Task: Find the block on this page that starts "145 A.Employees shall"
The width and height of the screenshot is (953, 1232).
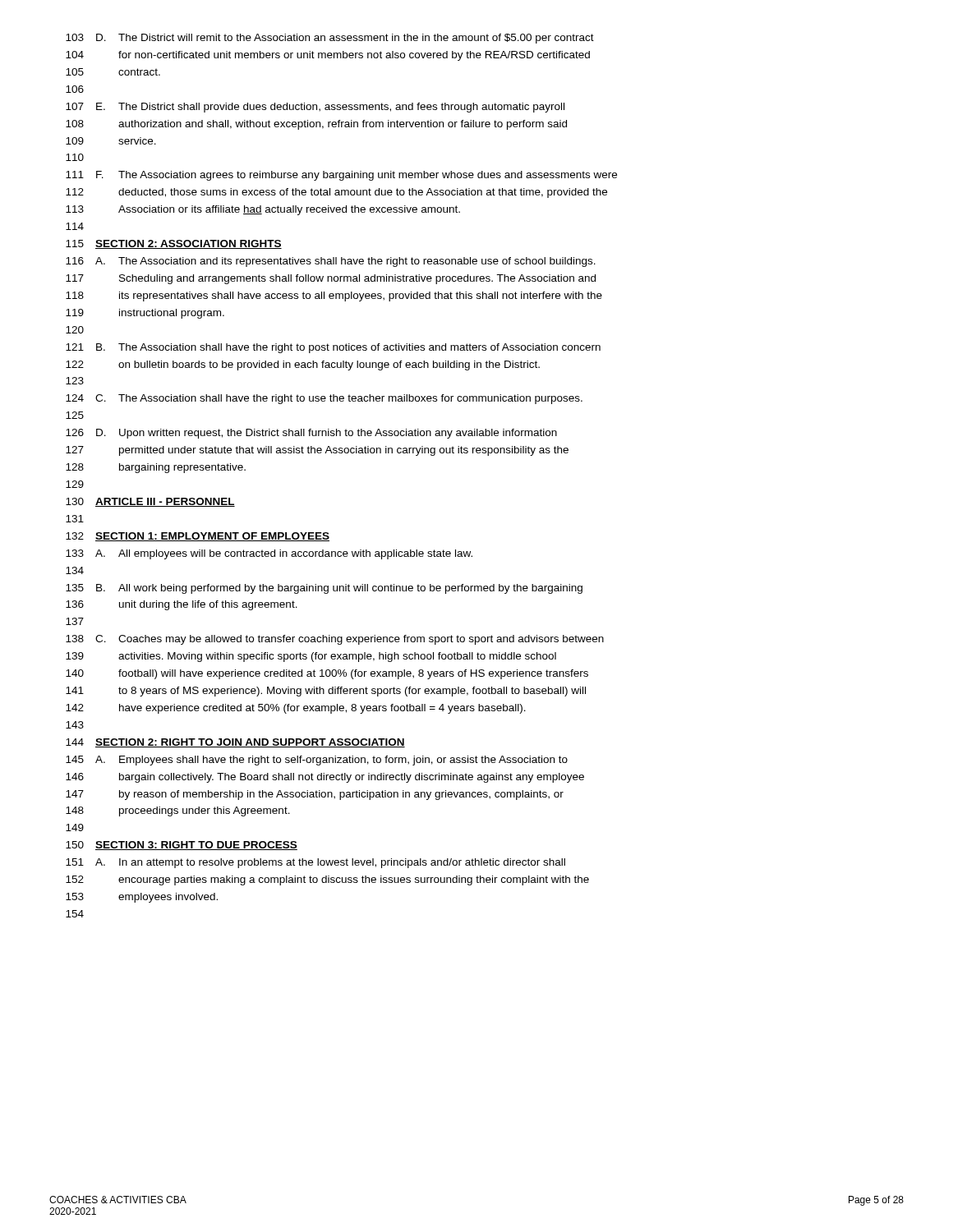Action: click(476, 786)
